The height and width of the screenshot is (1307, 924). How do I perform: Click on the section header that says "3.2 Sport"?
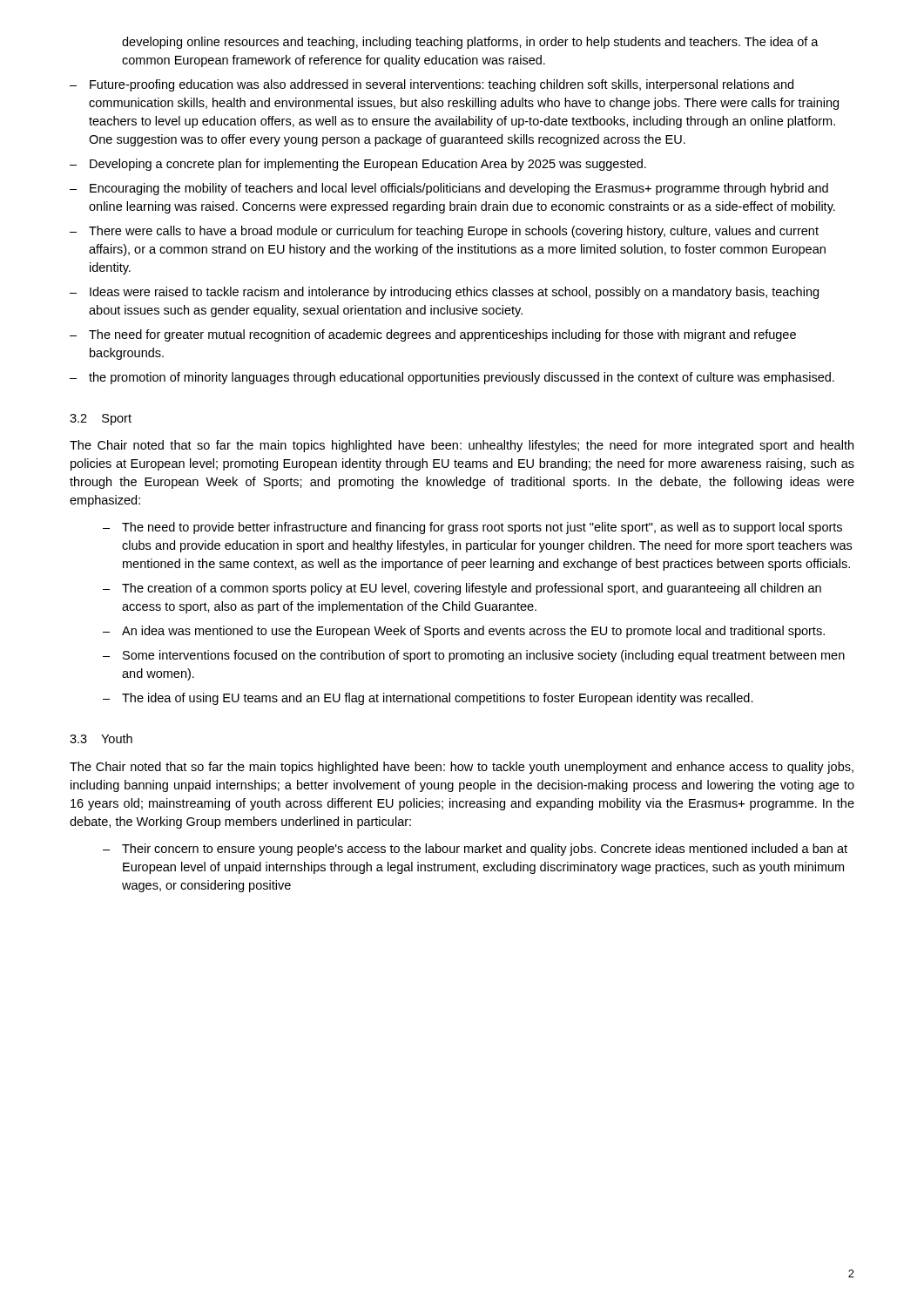tap(101, 418)
